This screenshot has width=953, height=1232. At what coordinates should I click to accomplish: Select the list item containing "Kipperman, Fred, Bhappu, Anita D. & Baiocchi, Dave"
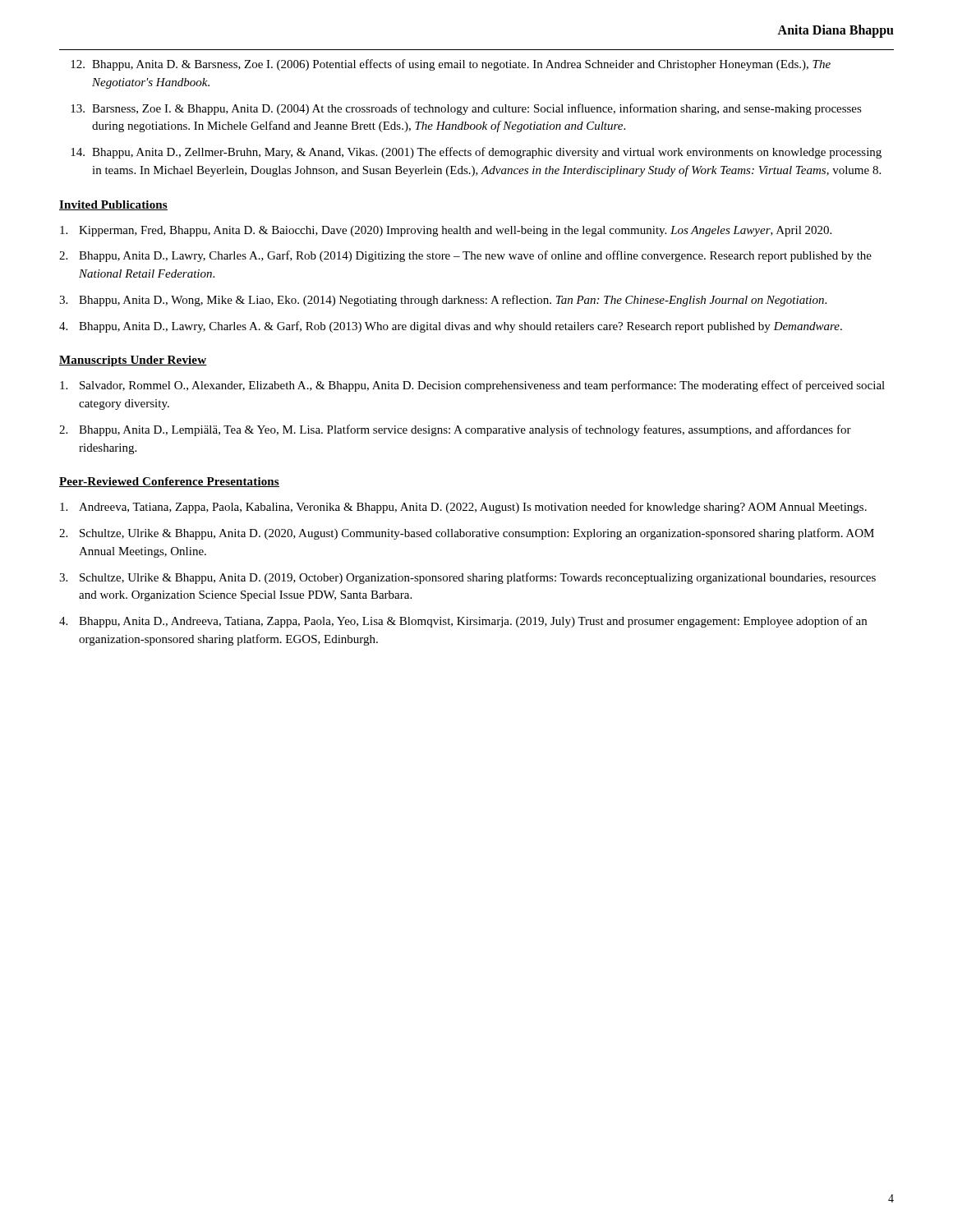coord(476,230)
